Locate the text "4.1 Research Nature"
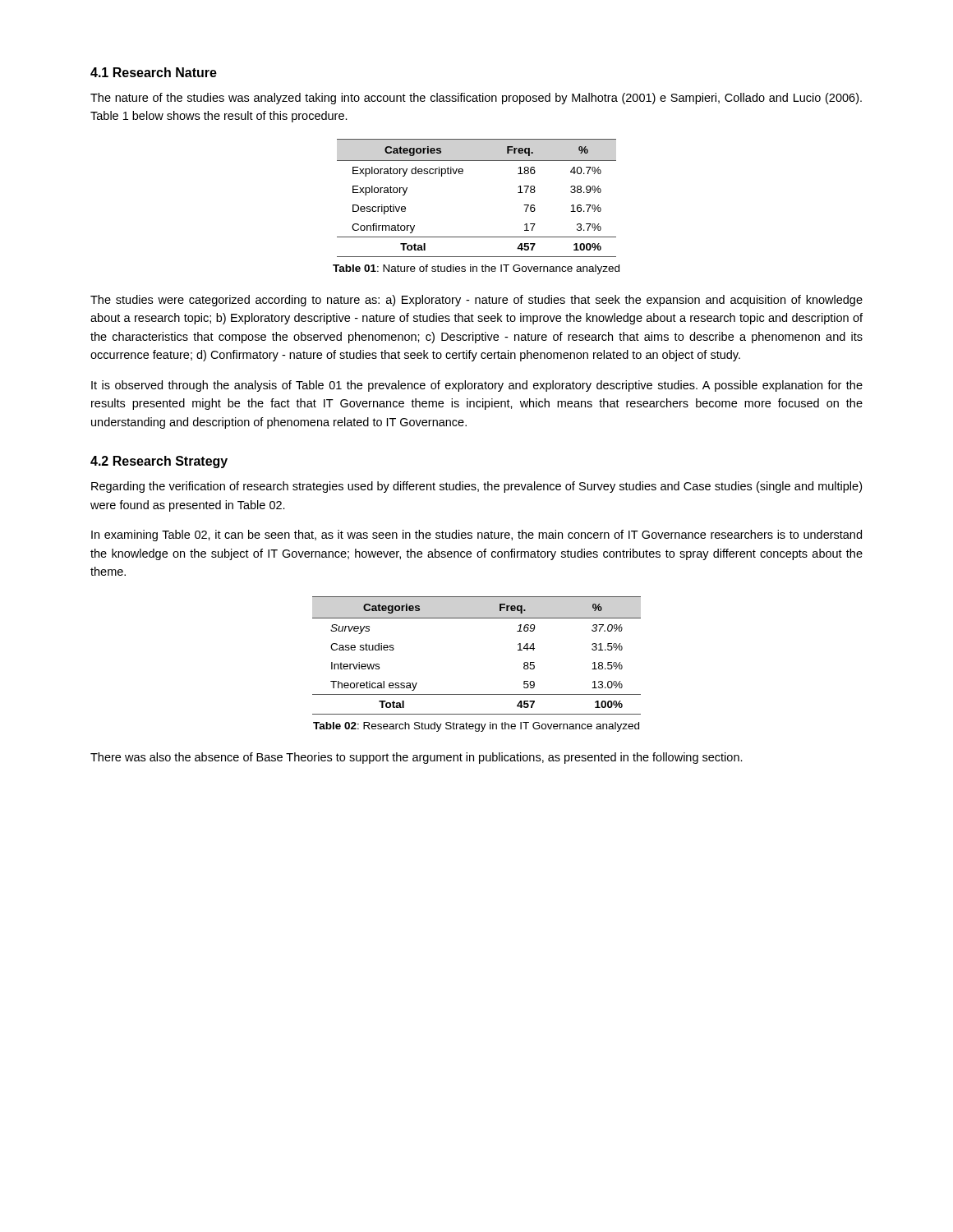Image resolution: width=953 pixels, height=1232 pixels. point(154,73)
